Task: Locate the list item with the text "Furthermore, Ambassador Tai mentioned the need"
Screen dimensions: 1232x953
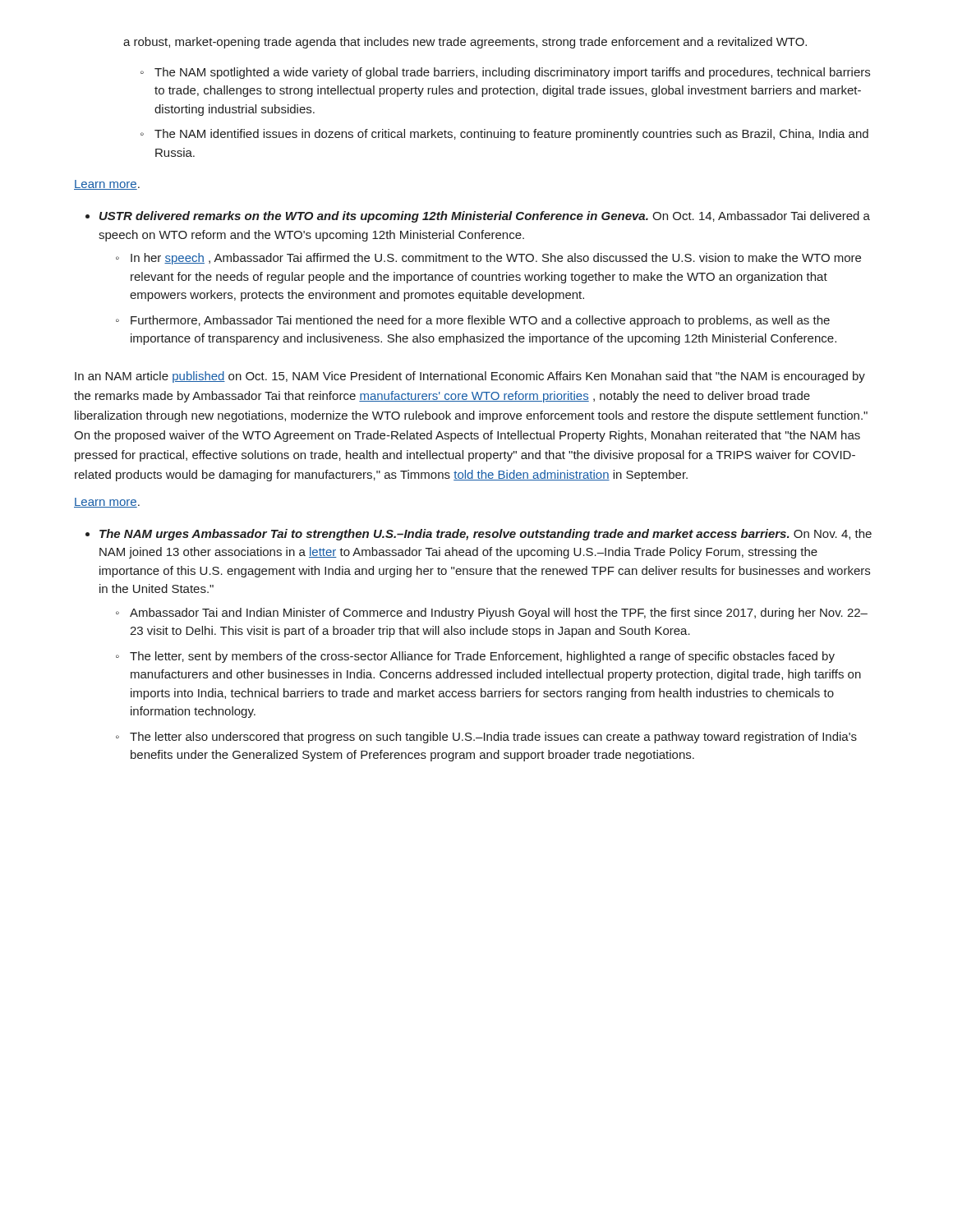Action: point(484,329)
